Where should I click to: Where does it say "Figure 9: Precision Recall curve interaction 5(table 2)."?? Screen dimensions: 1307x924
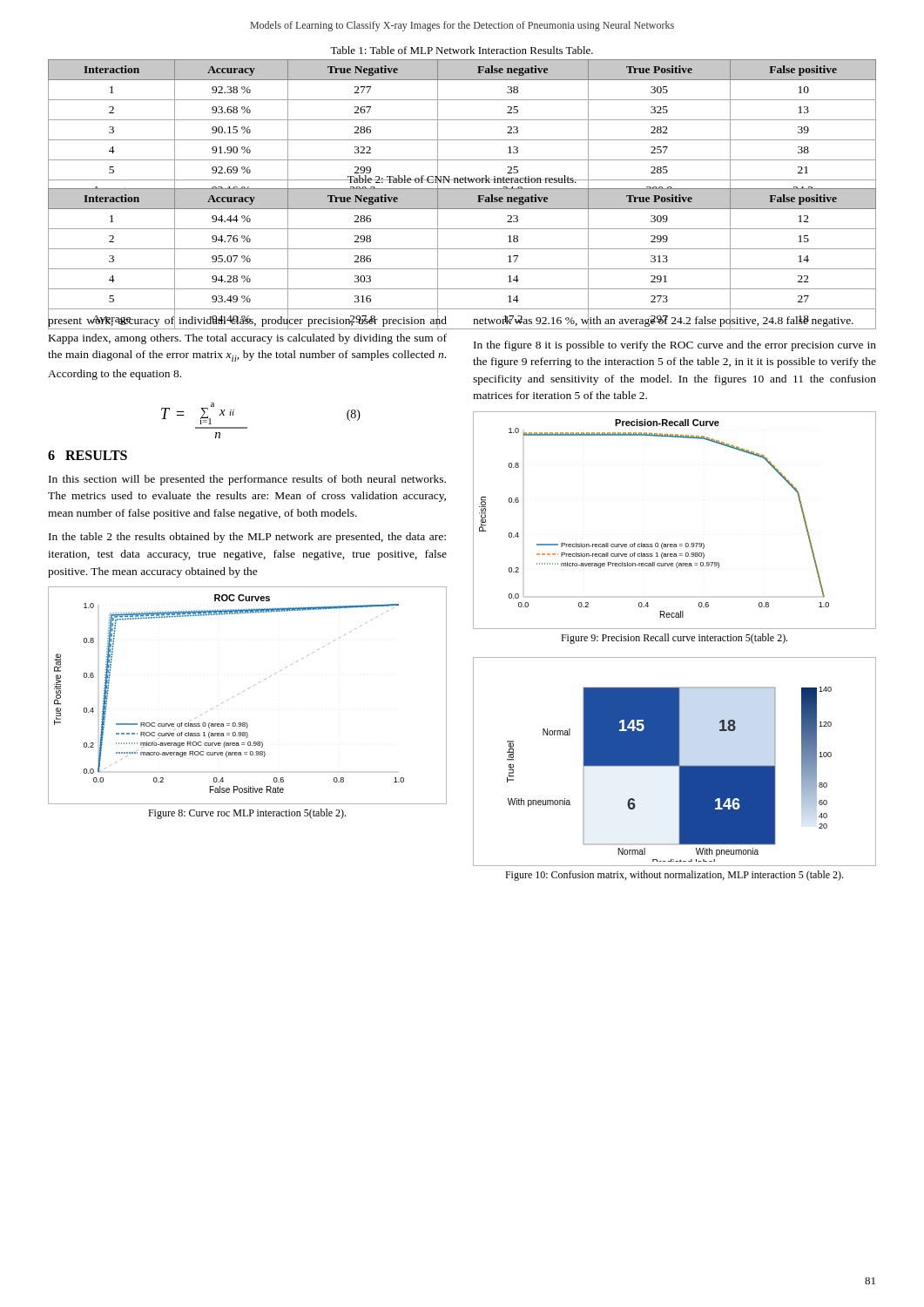[675, 638]
